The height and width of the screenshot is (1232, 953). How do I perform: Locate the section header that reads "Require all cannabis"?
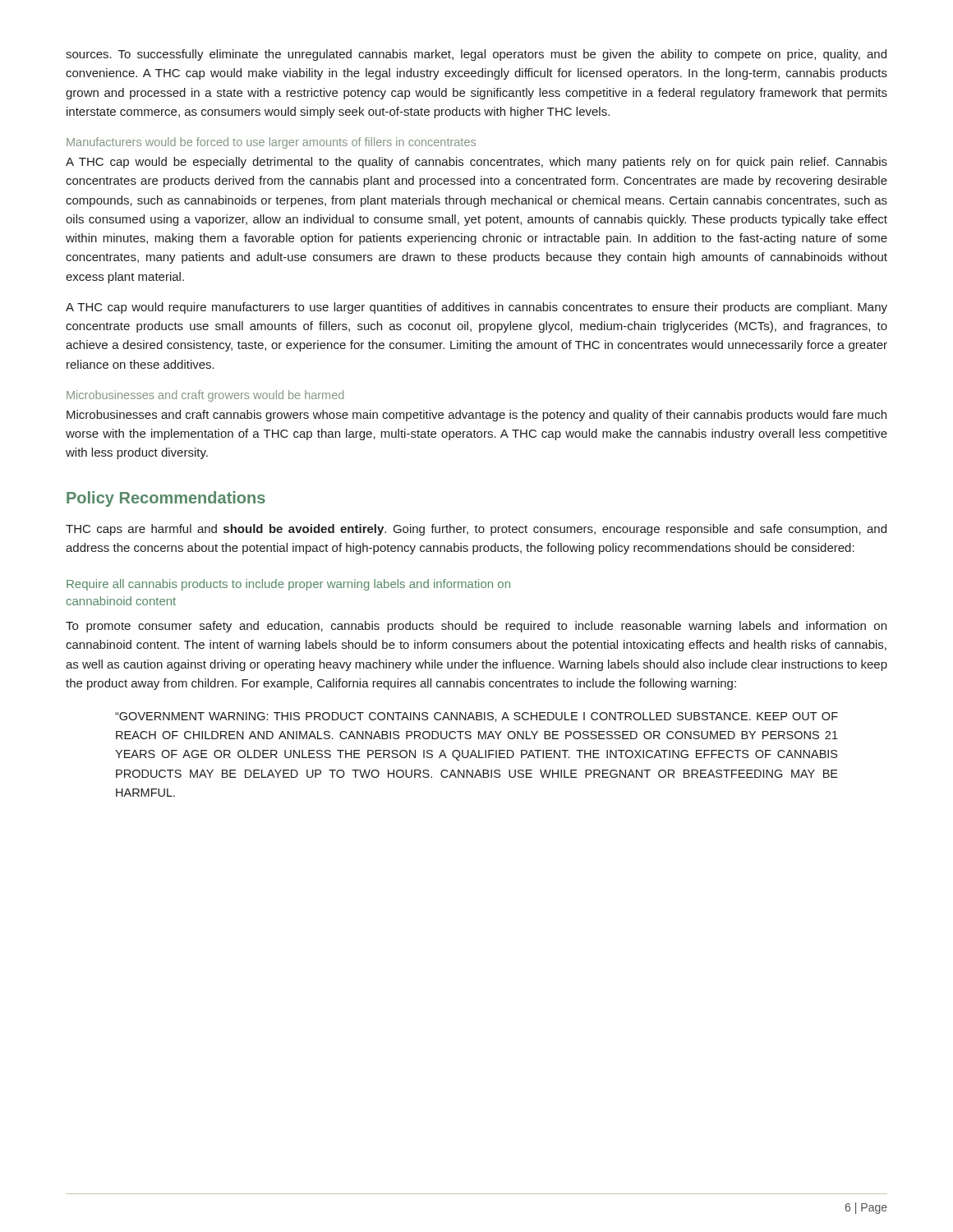point(288,592)
